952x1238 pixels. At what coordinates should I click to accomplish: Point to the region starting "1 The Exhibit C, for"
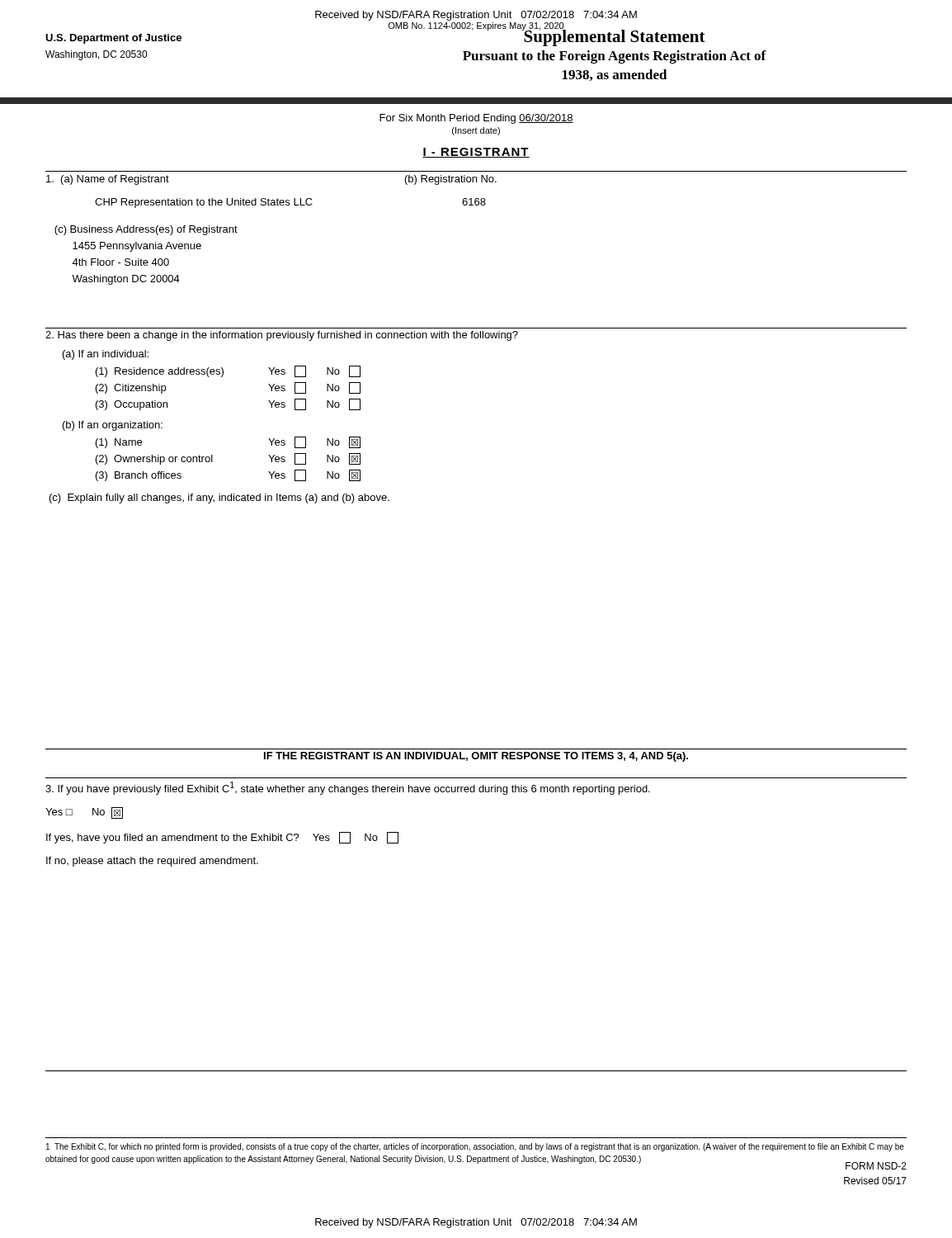[x=475, y=1153]
